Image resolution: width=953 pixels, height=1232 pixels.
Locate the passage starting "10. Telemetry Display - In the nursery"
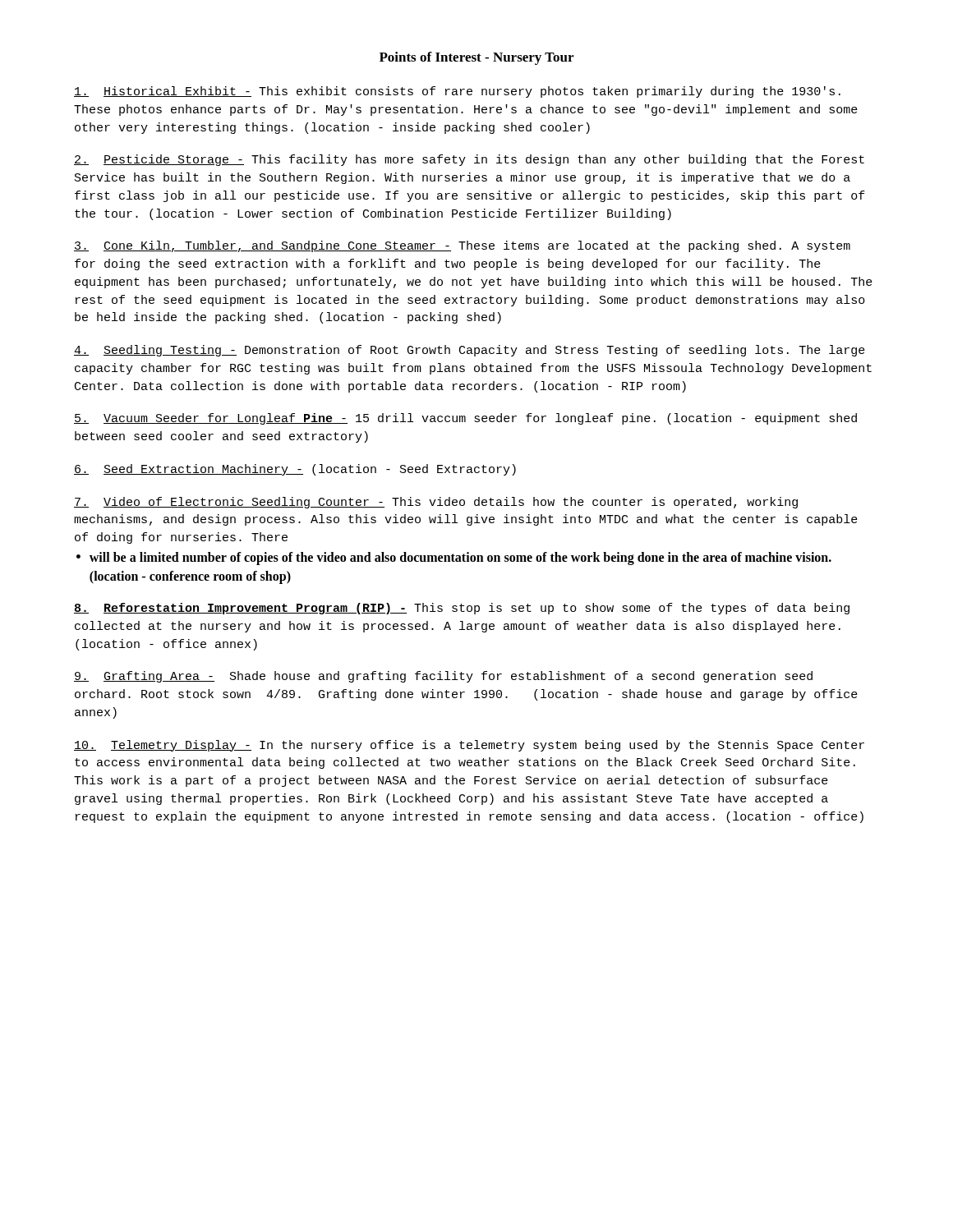[476, 782]
